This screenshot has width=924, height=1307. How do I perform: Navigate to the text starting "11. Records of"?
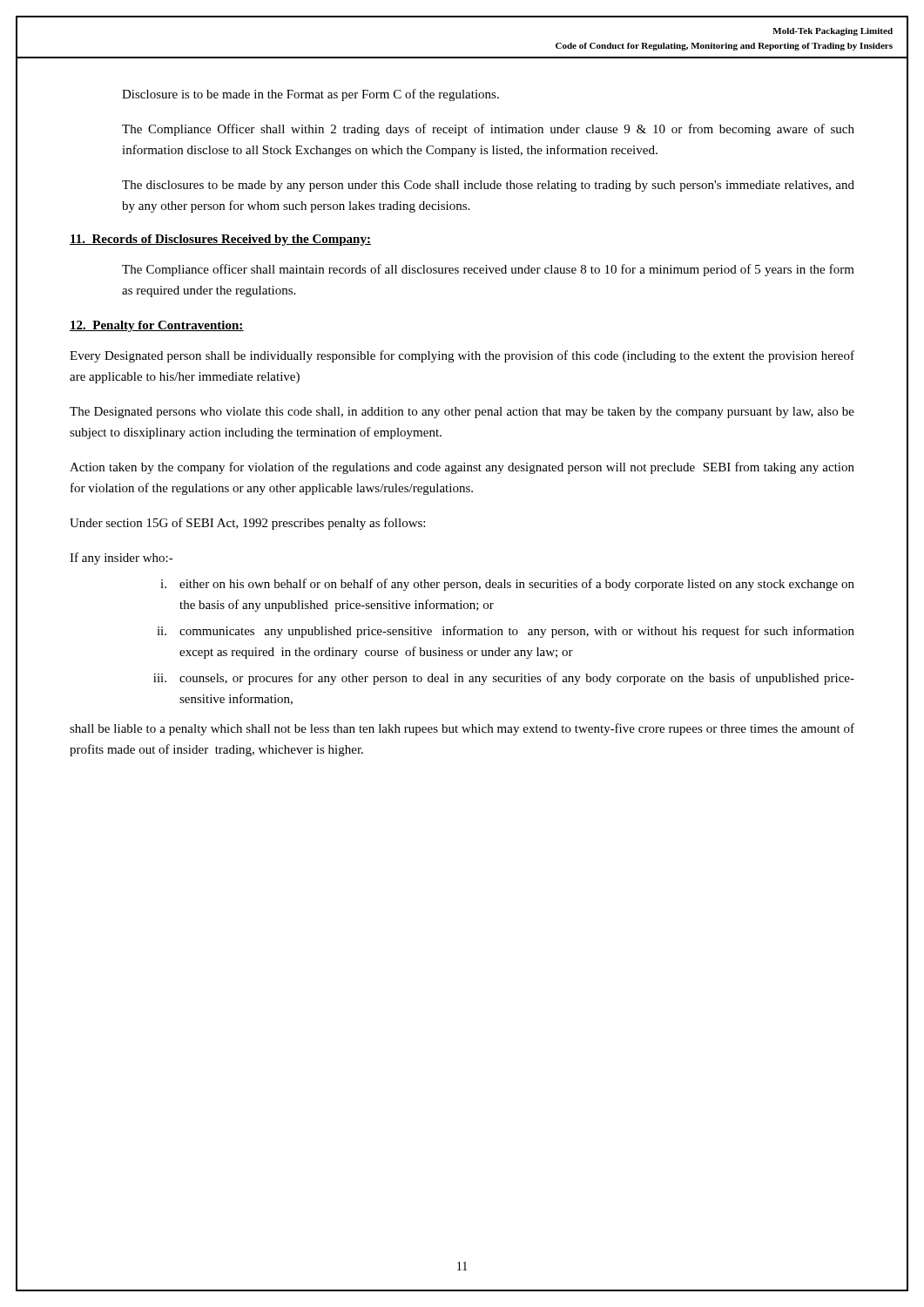coord(220,239)
